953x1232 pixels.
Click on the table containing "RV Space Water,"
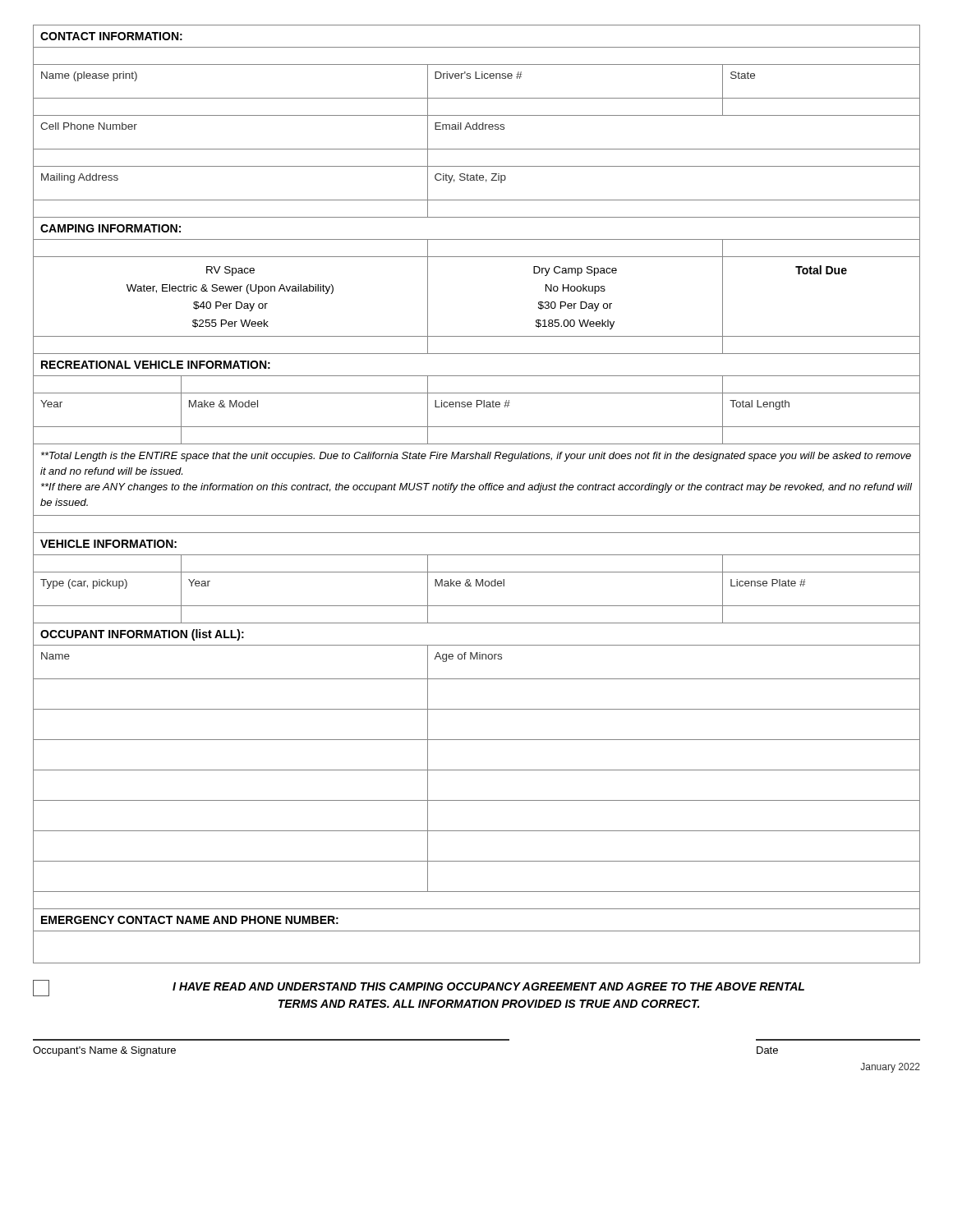pyautogui.click(x=476, y=297)
